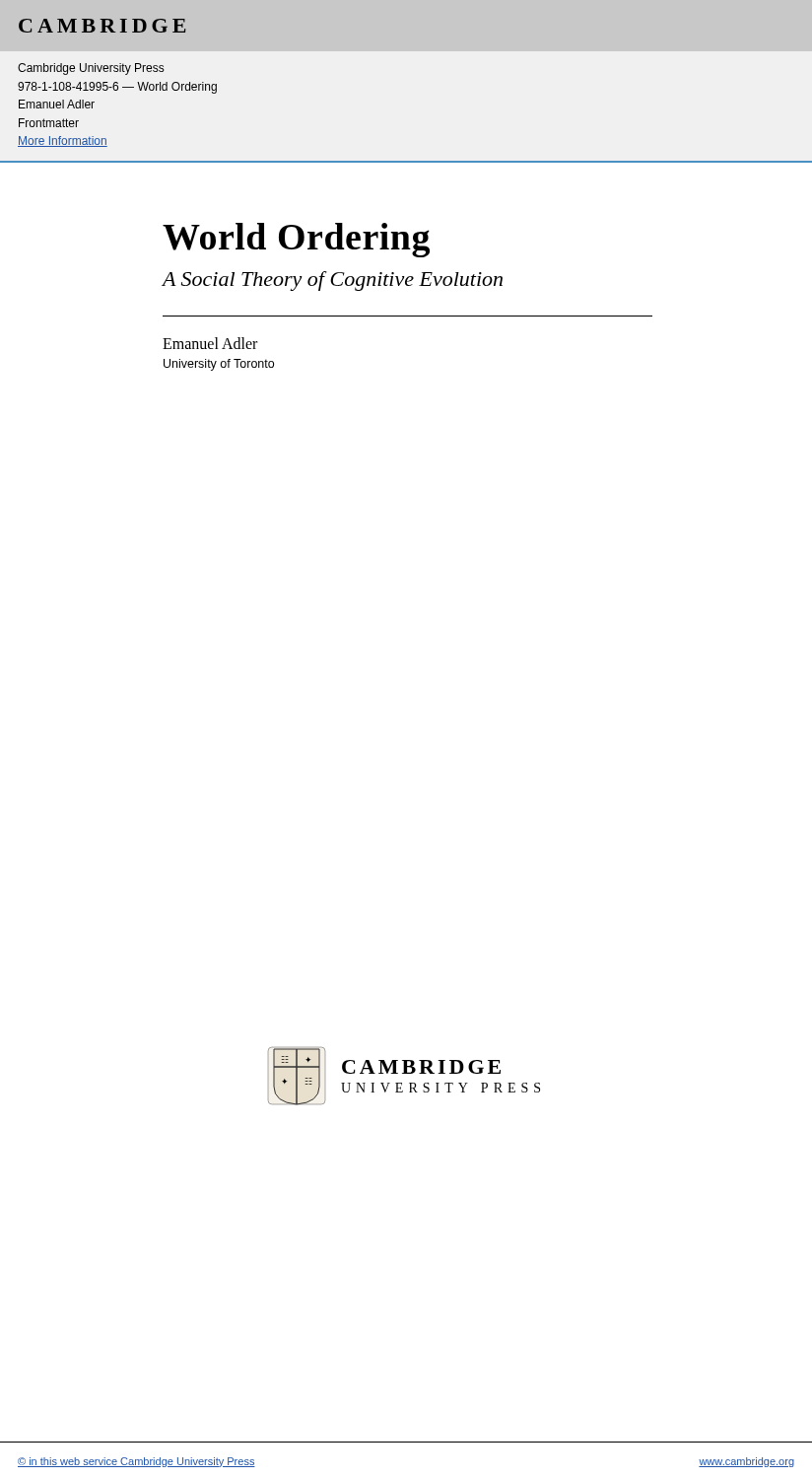Click on the passage starting "A Social Theory of Cognitive Evolution"
The height and width of the screenshot is (1479, 812).
tap(429, 279)
